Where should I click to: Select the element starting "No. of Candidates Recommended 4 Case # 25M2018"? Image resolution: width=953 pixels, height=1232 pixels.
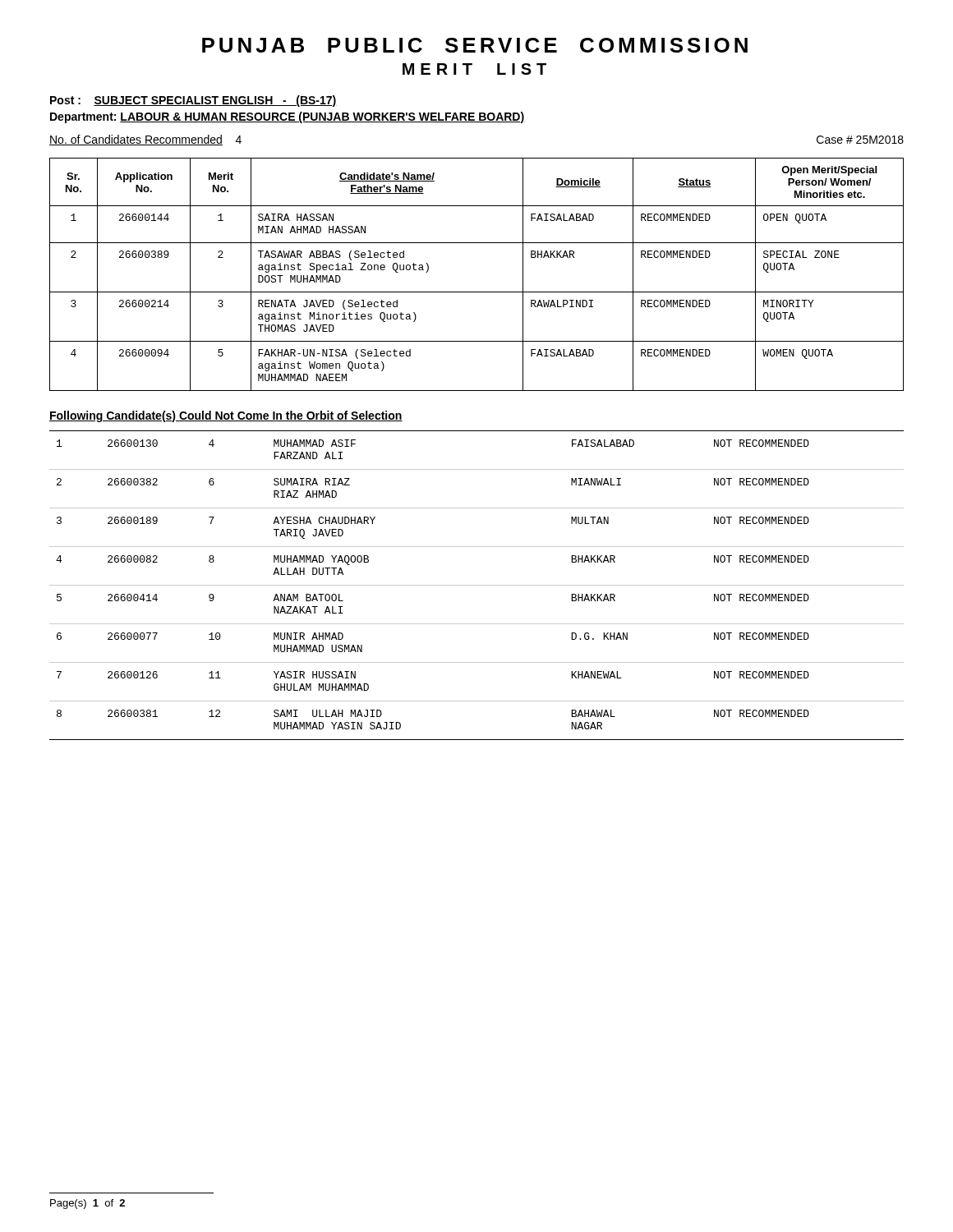coord(136,139)
